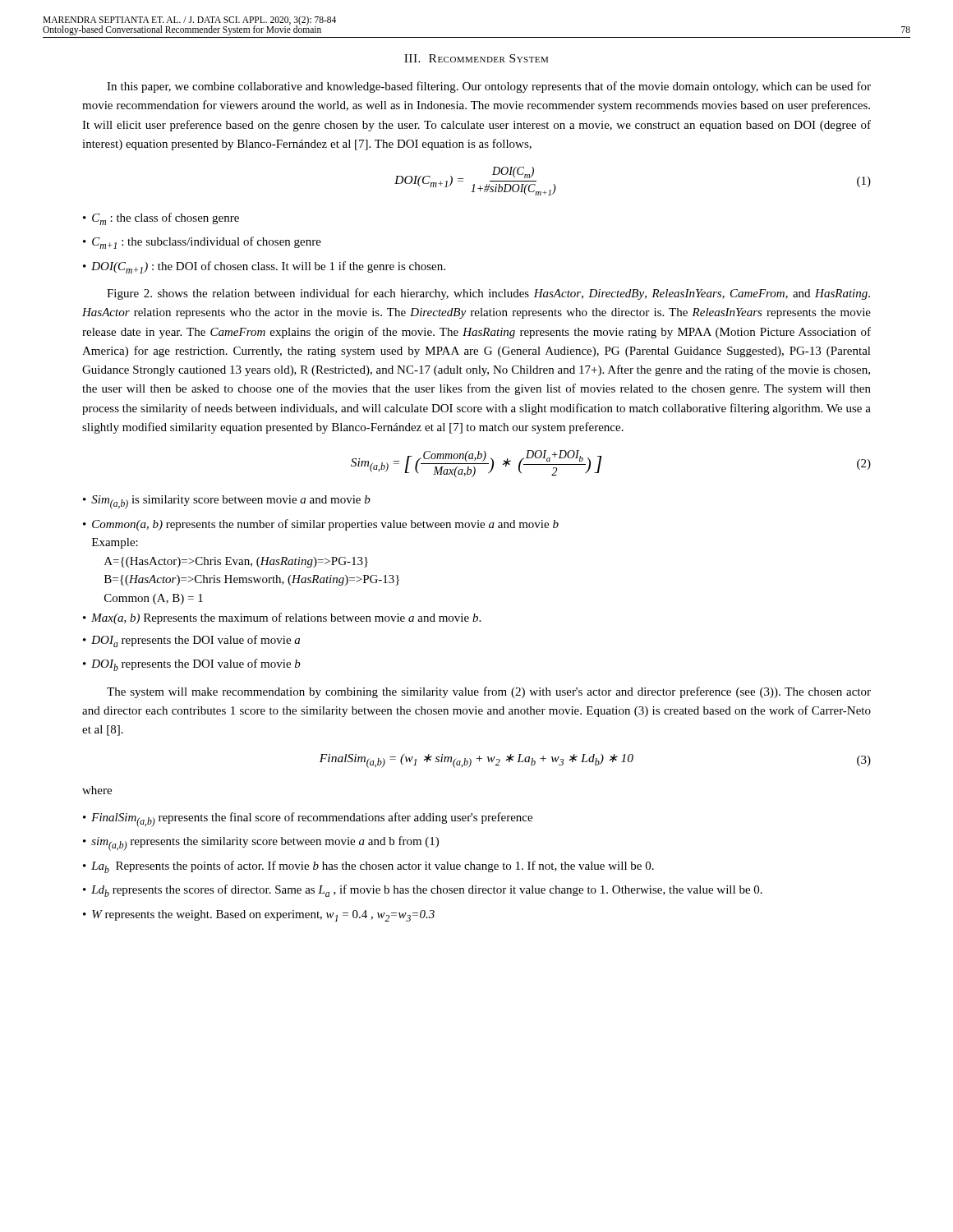Screen dimensions: 1232x953
Task: Click on the text block starting "• Ldb represents the scores of director. Same"
Action: click(x=423, y=891)
